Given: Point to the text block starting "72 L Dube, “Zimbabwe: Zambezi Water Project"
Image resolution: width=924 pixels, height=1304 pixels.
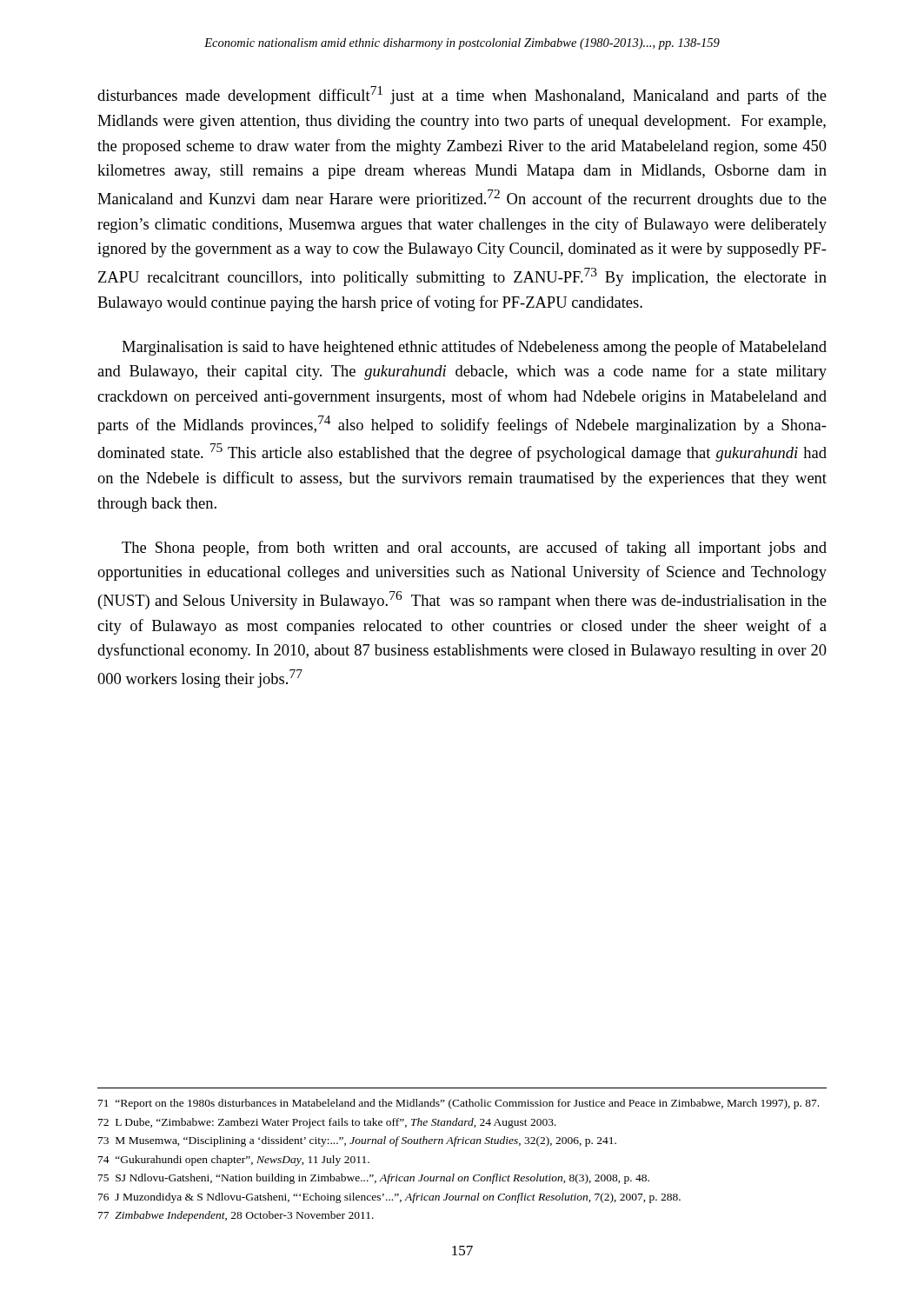Looking at the screenshot, I should 327,1122.
